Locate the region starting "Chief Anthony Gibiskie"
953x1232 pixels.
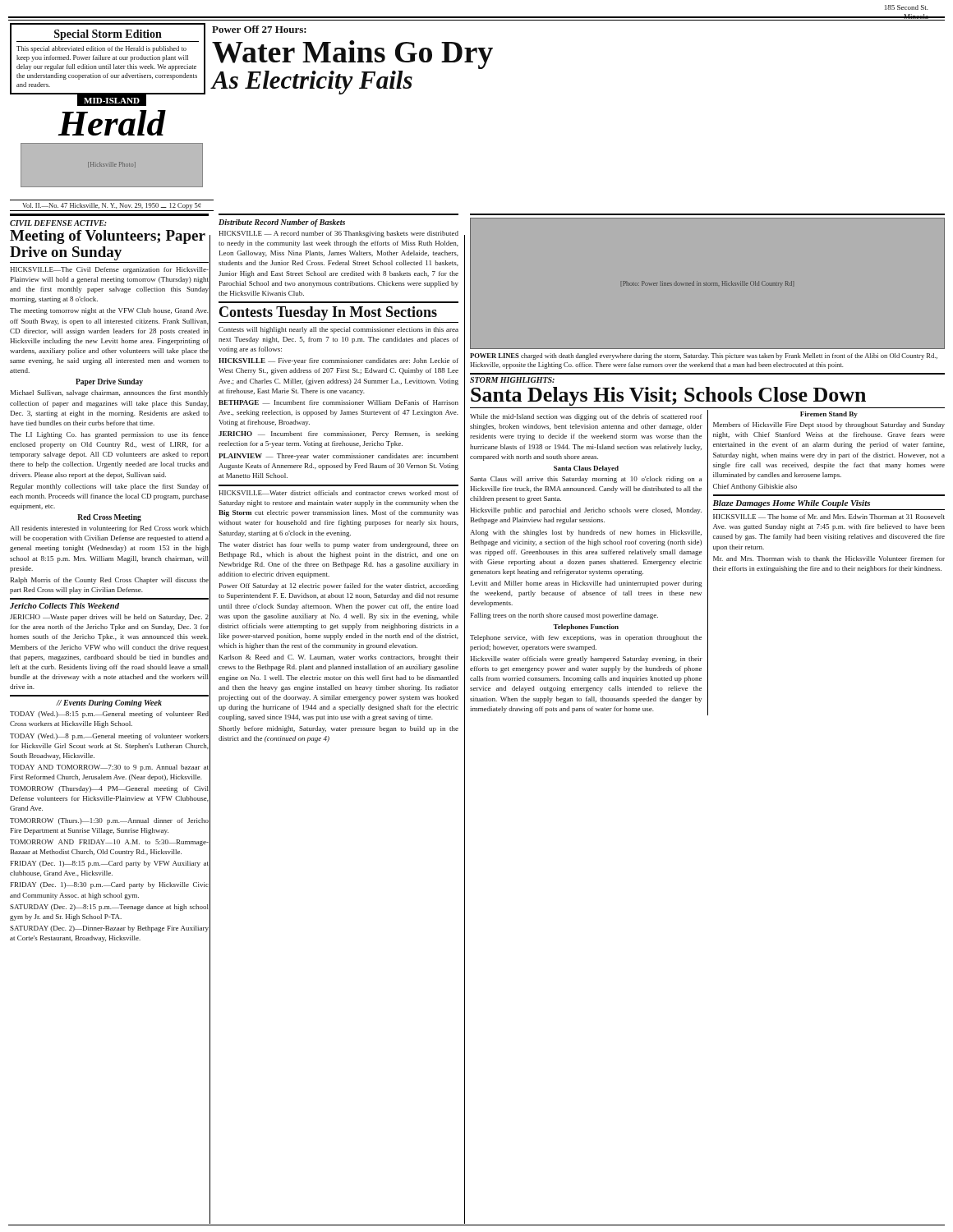point(755,486)
